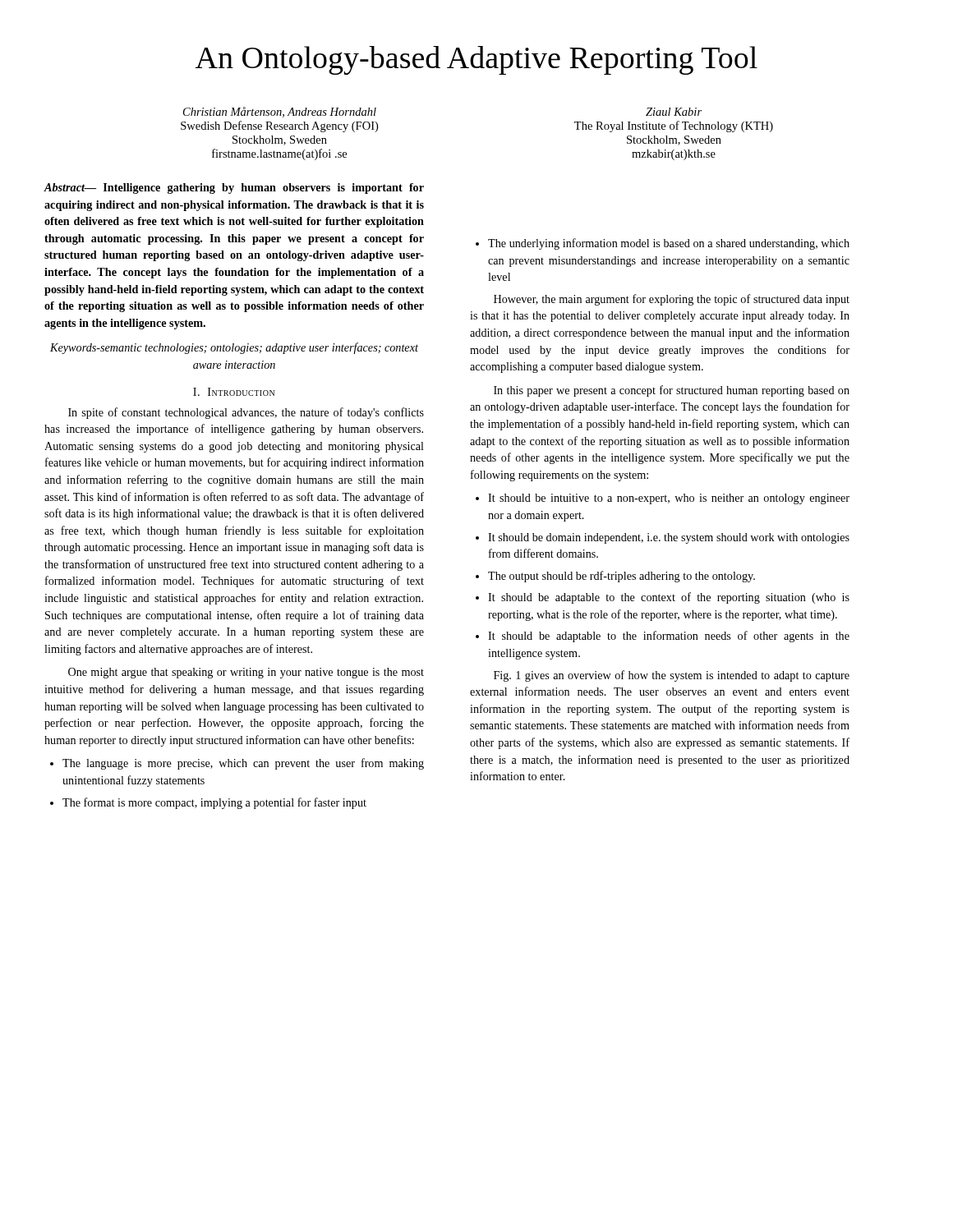This screenshot has width=953, height=1232.
Task: Locate the list item containing "The underlying information model"
Action: 669,260
